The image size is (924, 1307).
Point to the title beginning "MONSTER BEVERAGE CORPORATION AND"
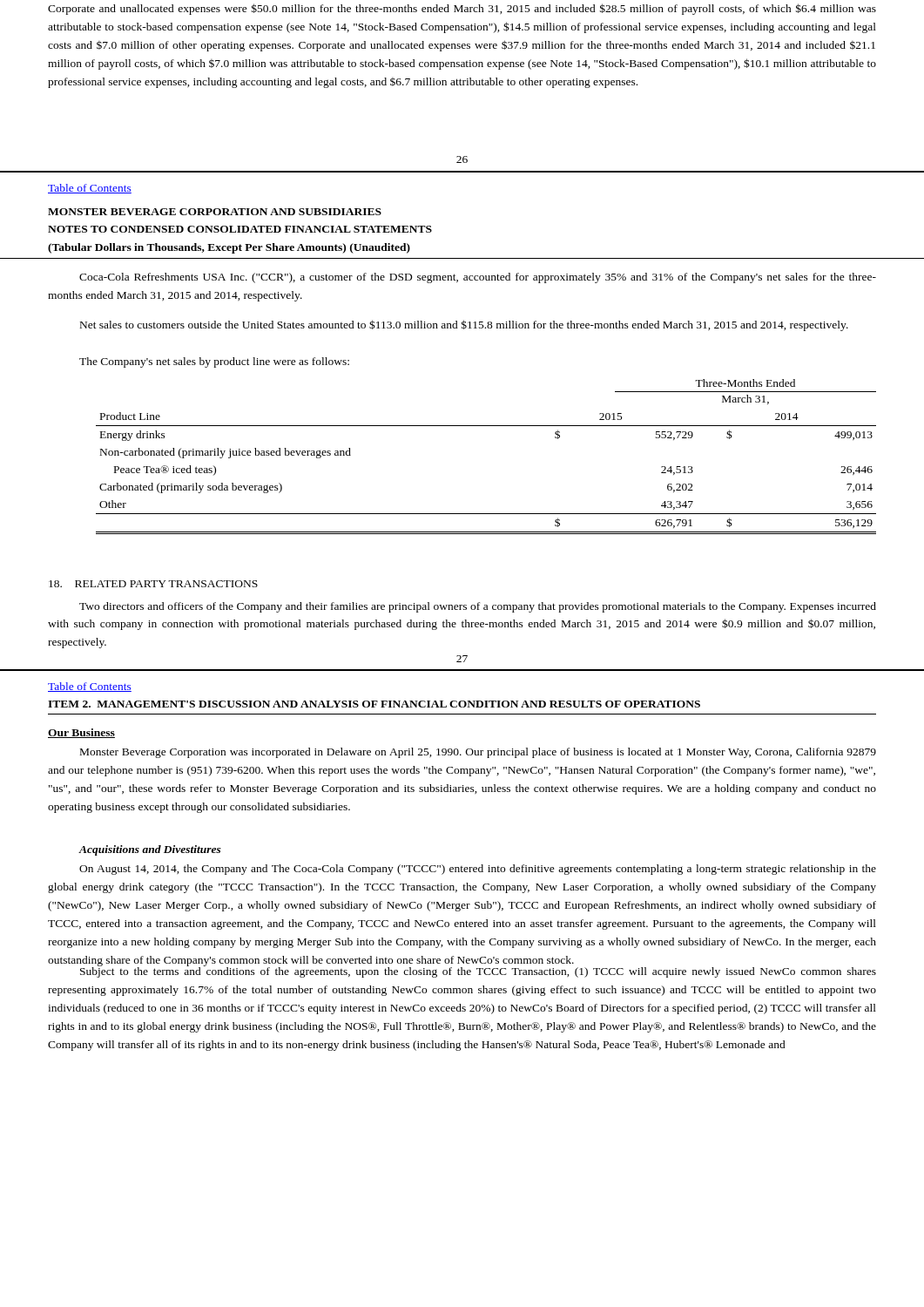tap(215, 212)
